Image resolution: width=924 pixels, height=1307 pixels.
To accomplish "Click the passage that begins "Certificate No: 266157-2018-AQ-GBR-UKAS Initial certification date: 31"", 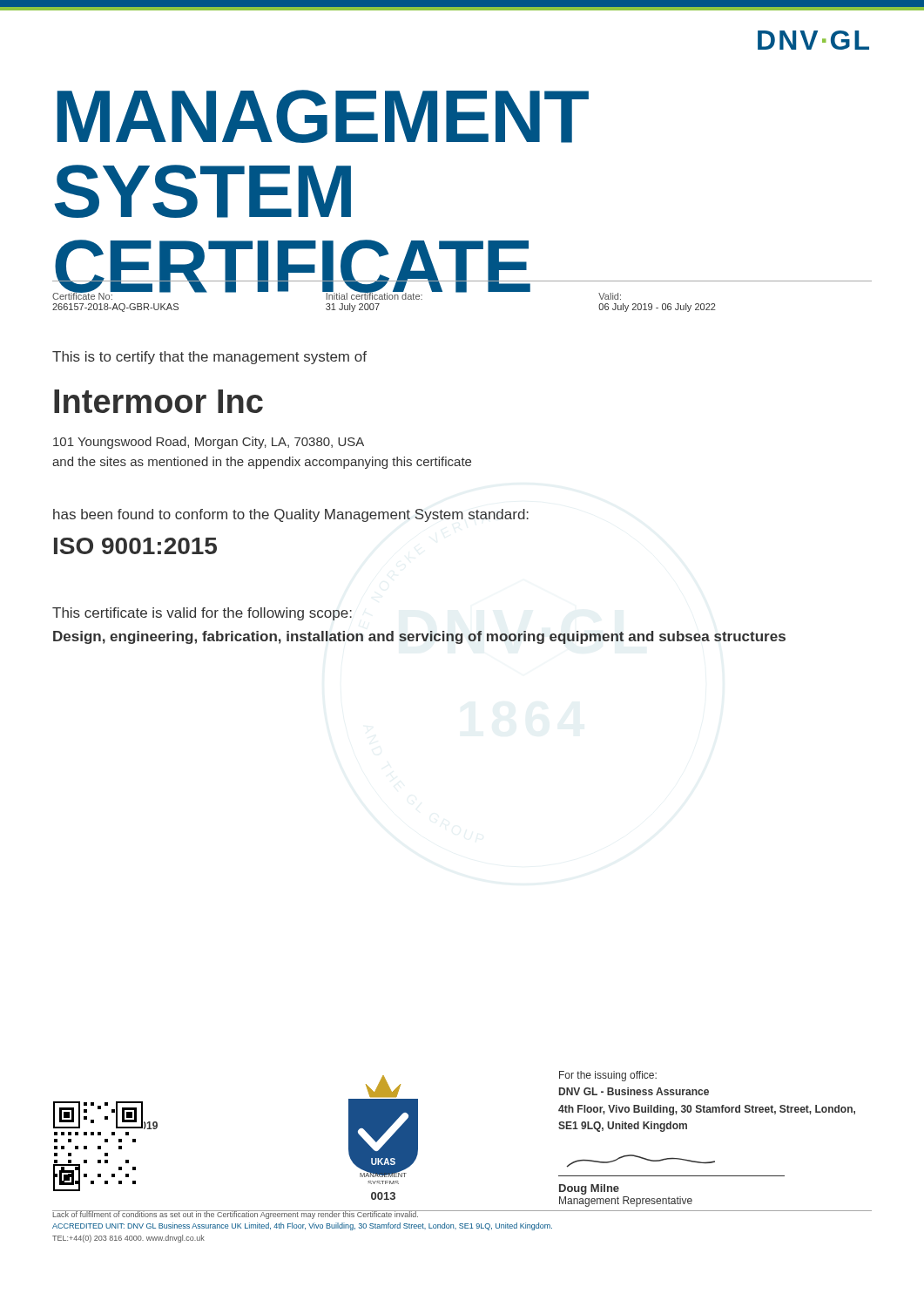I will pyautogui.click(x=462, y=302).
